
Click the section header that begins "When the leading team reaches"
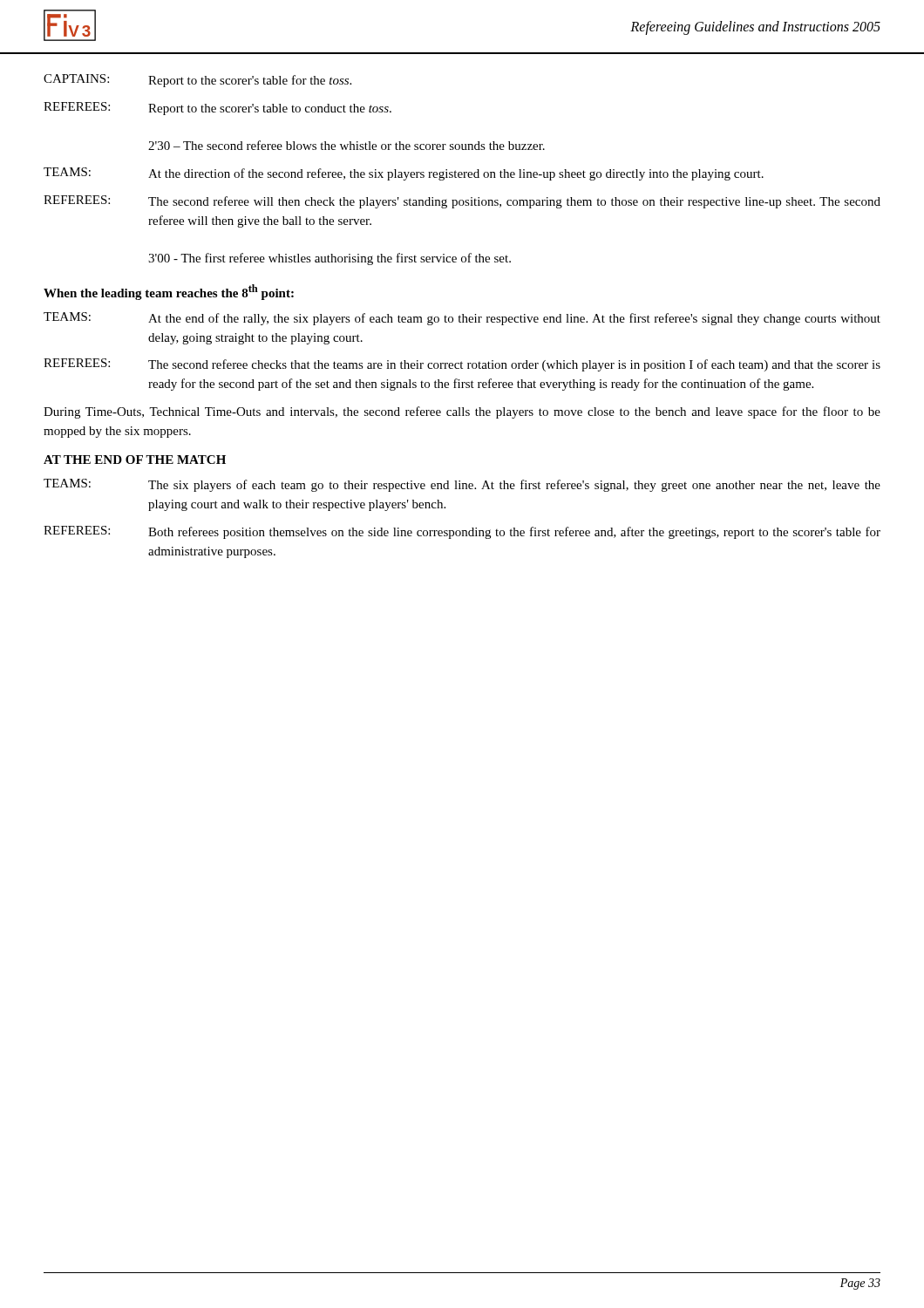[x=169, y=291]
